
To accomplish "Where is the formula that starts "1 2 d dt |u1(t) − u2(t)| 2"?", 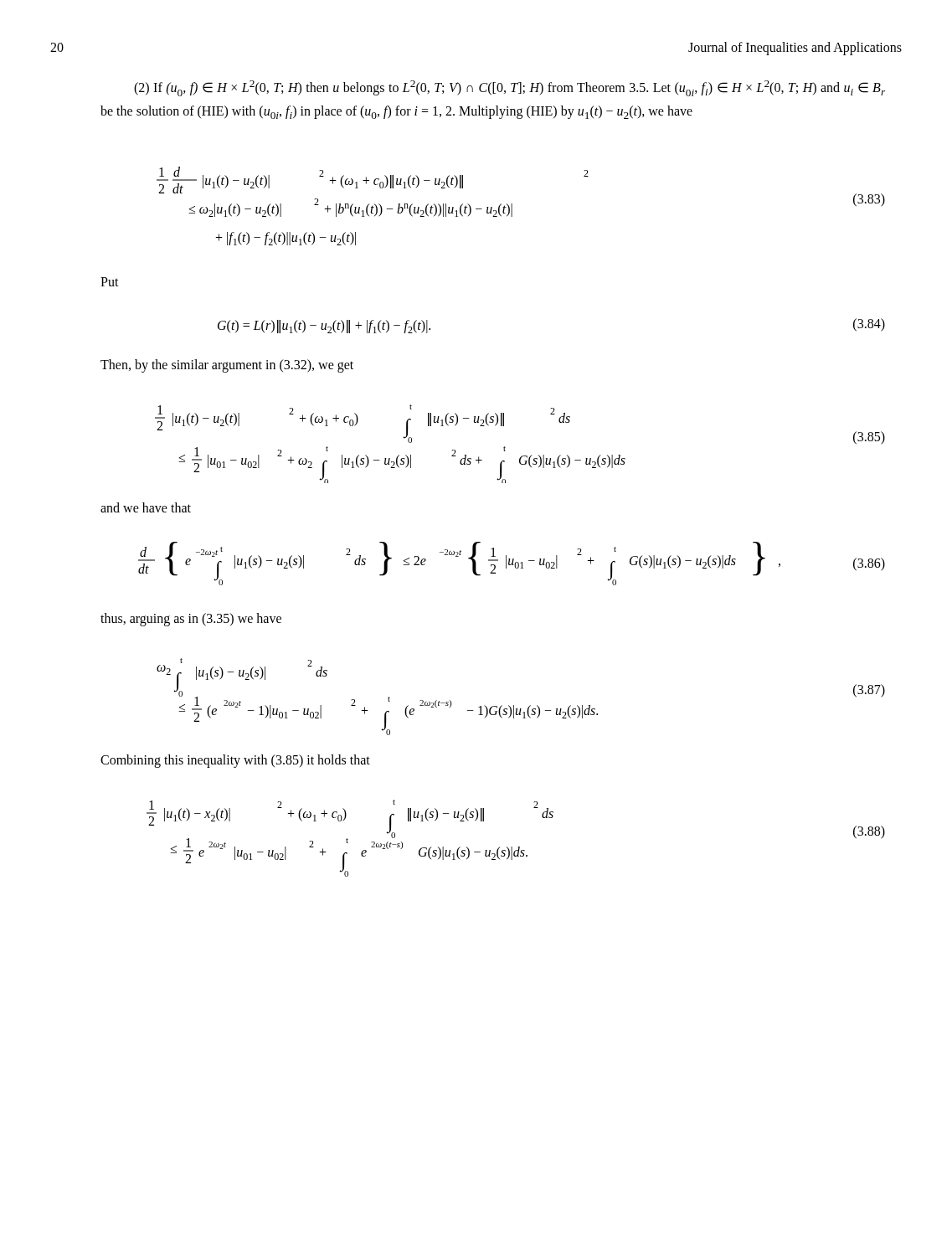I will coord(493,199).
